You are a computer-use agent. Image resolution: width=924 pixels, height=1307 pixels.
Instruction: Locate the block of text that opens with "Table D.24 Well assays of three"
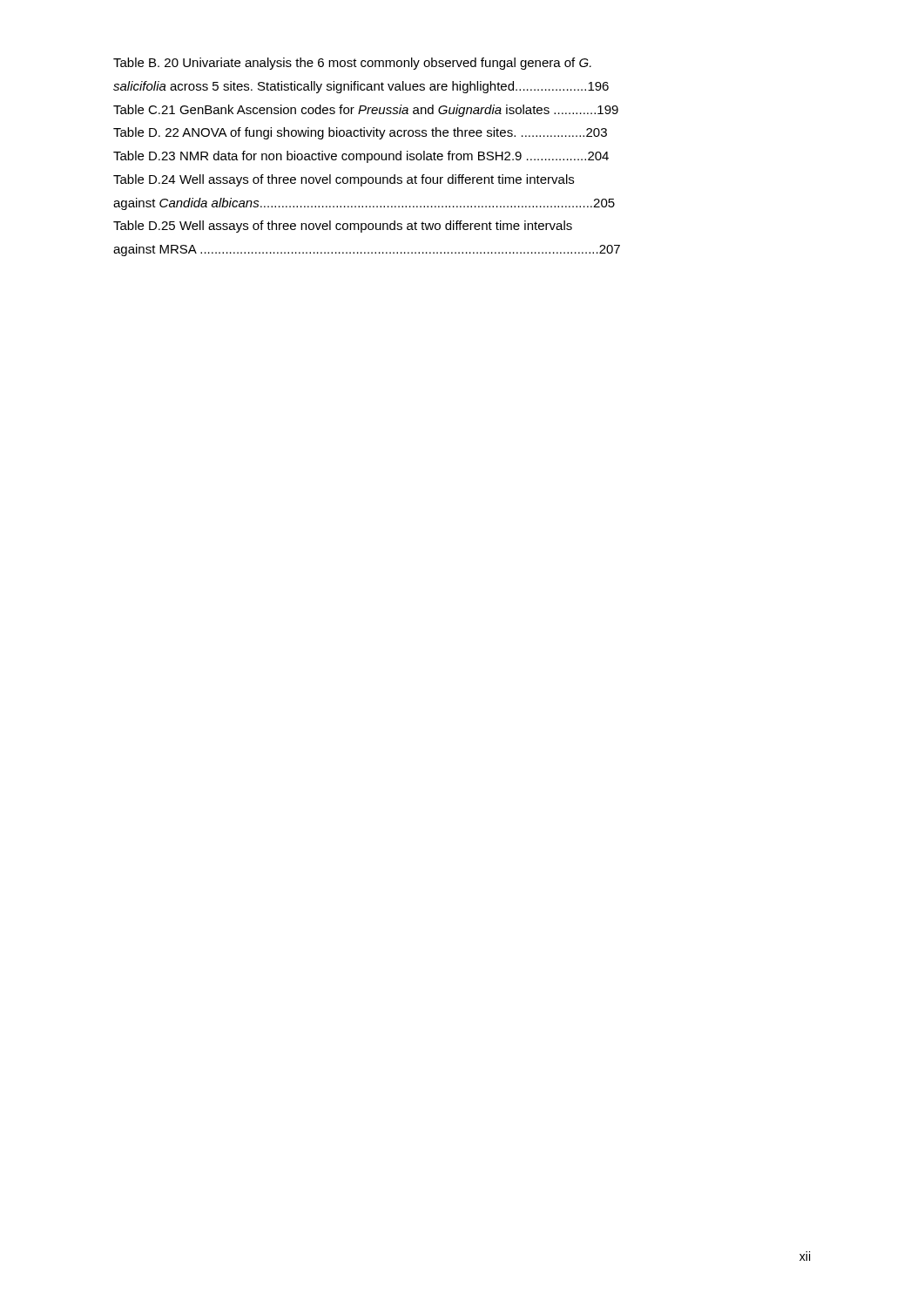click(344, 179)
